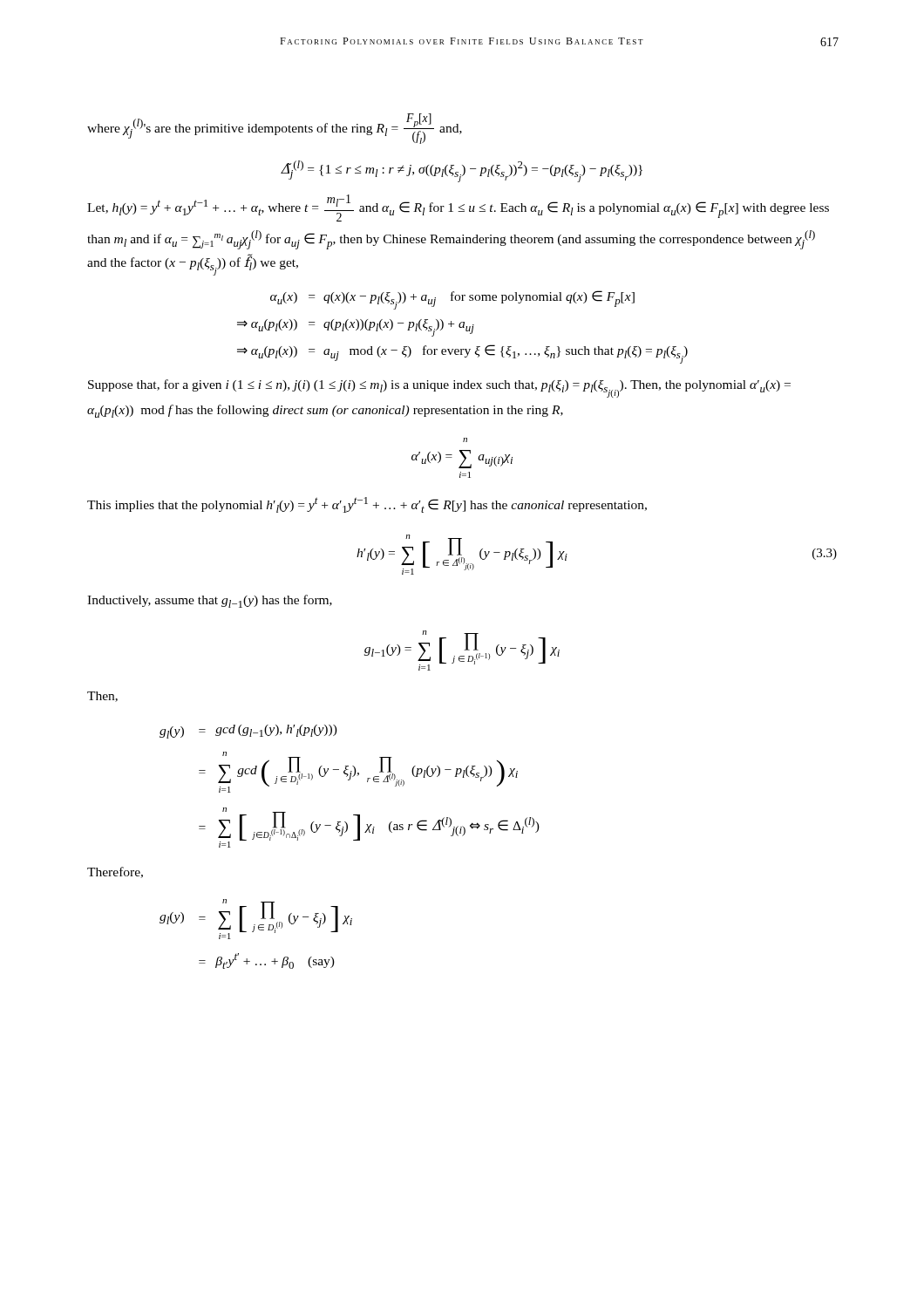Click on the formula with the text "gl(y) = n"
The height and width of the screenshot is (1308, 924).
pyautogui.click(x=256, y=933)
